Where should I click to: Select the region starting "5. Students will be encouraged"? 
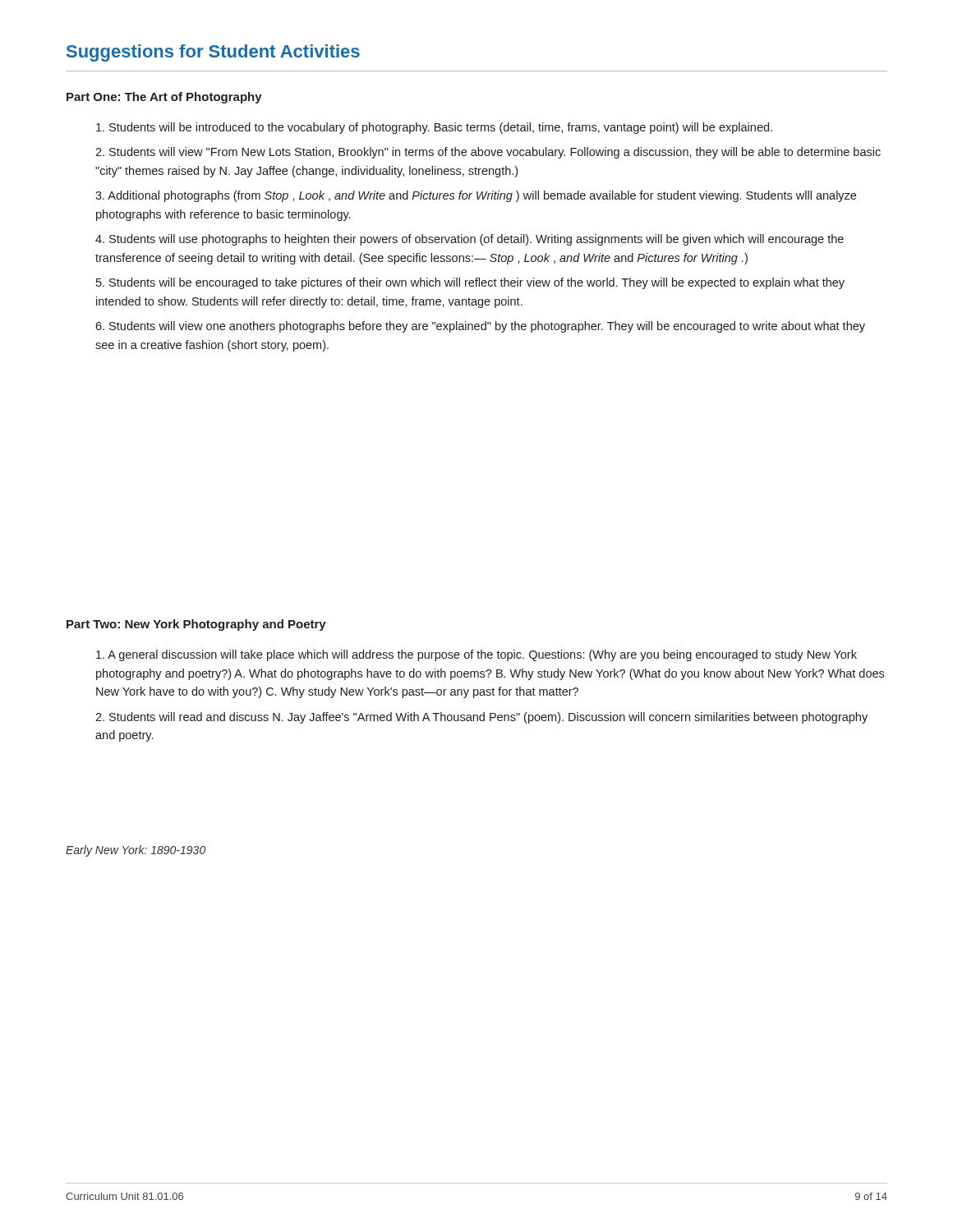pos(470,292)
